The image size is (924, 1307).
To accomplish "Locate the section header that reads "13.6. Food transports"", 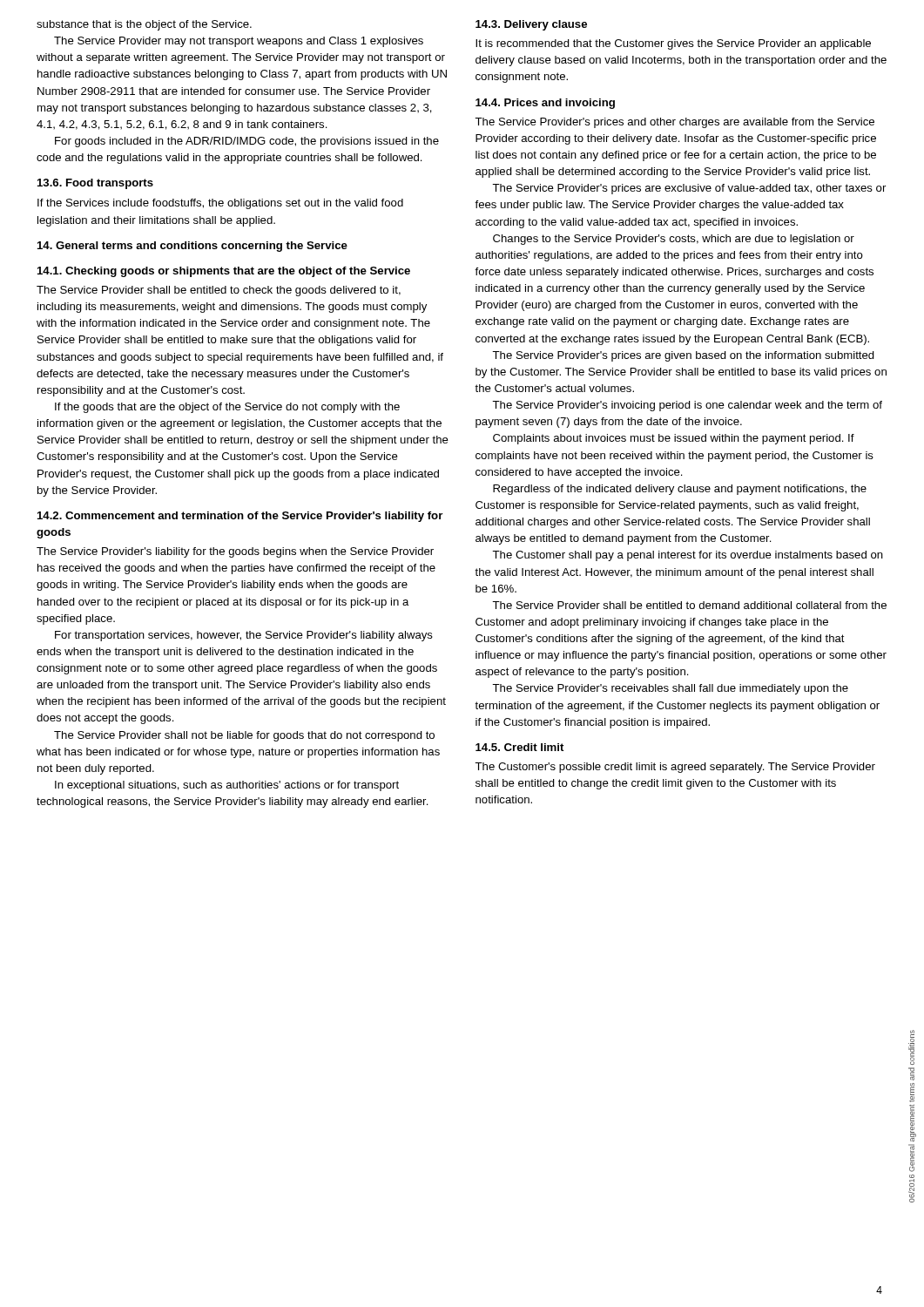I will coord(95,183).
